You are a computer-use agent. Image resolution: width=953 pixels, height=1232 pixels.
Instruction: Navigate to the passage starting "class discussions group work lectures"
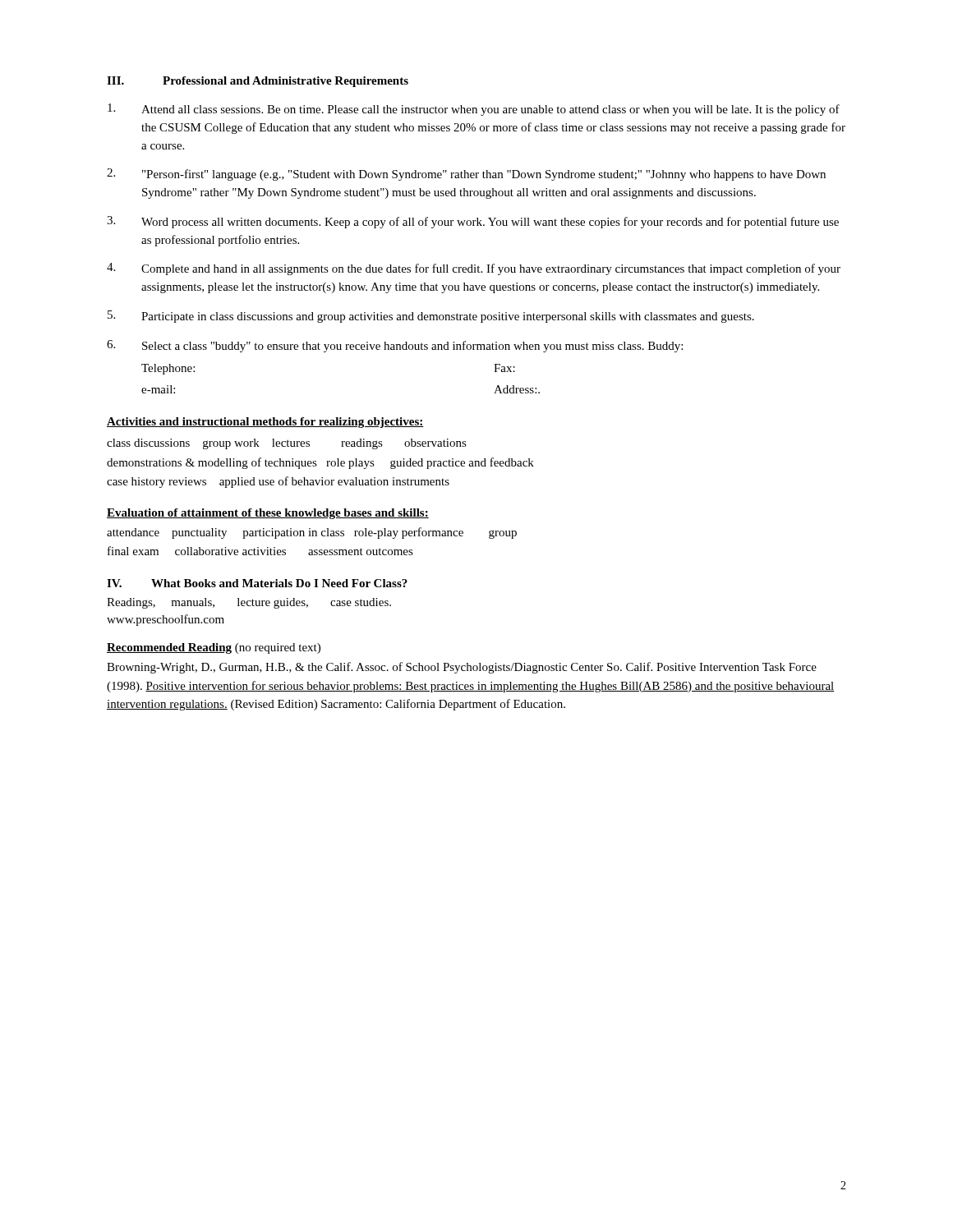click(320, 462)
